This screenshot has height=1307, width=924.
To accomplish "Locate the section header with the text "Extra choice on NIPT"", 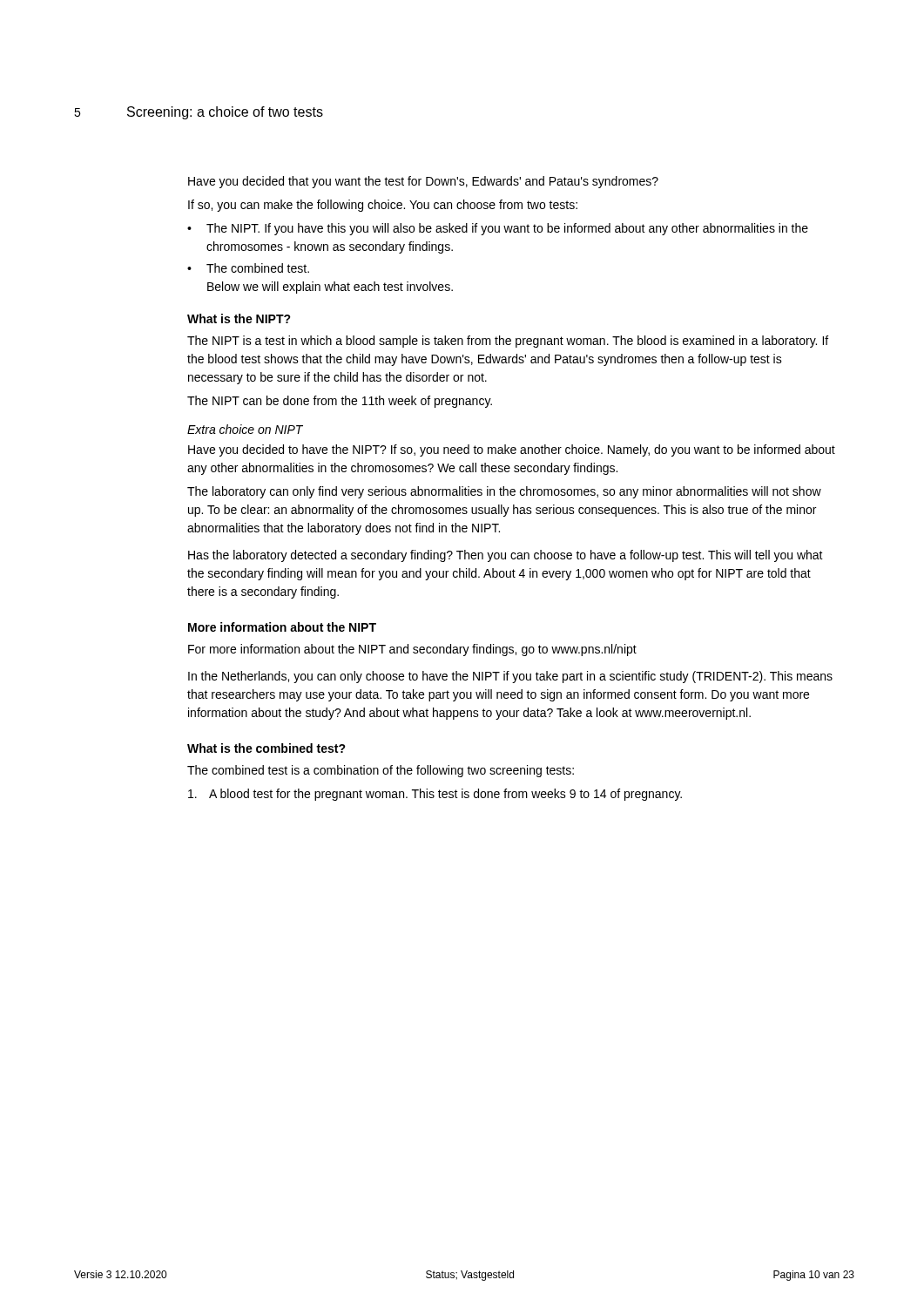I will tap(245, 430).
